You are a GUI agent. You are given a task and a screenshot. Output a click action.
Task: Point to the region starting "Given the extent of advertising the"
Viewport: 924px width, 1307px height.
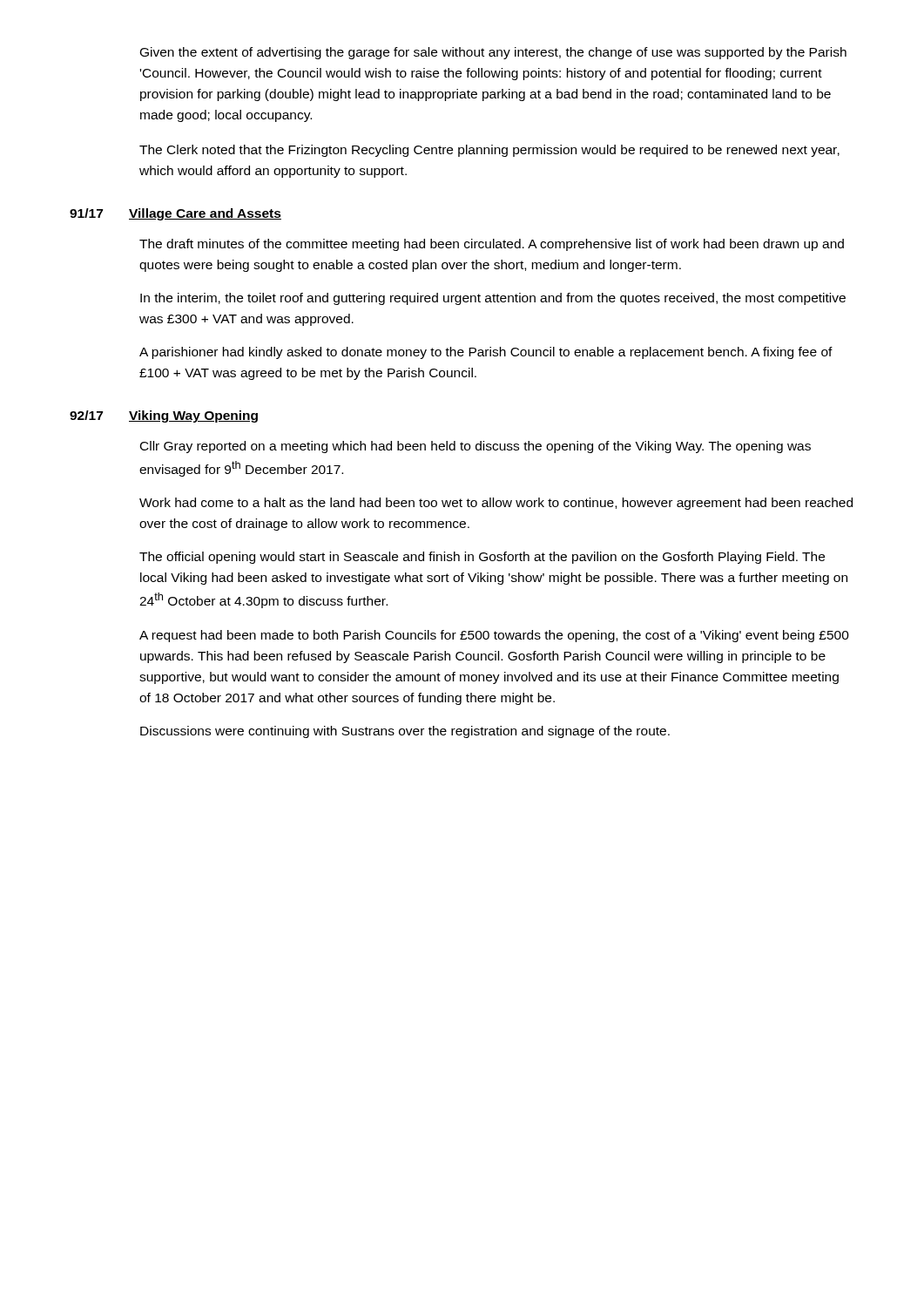[493, 83]
